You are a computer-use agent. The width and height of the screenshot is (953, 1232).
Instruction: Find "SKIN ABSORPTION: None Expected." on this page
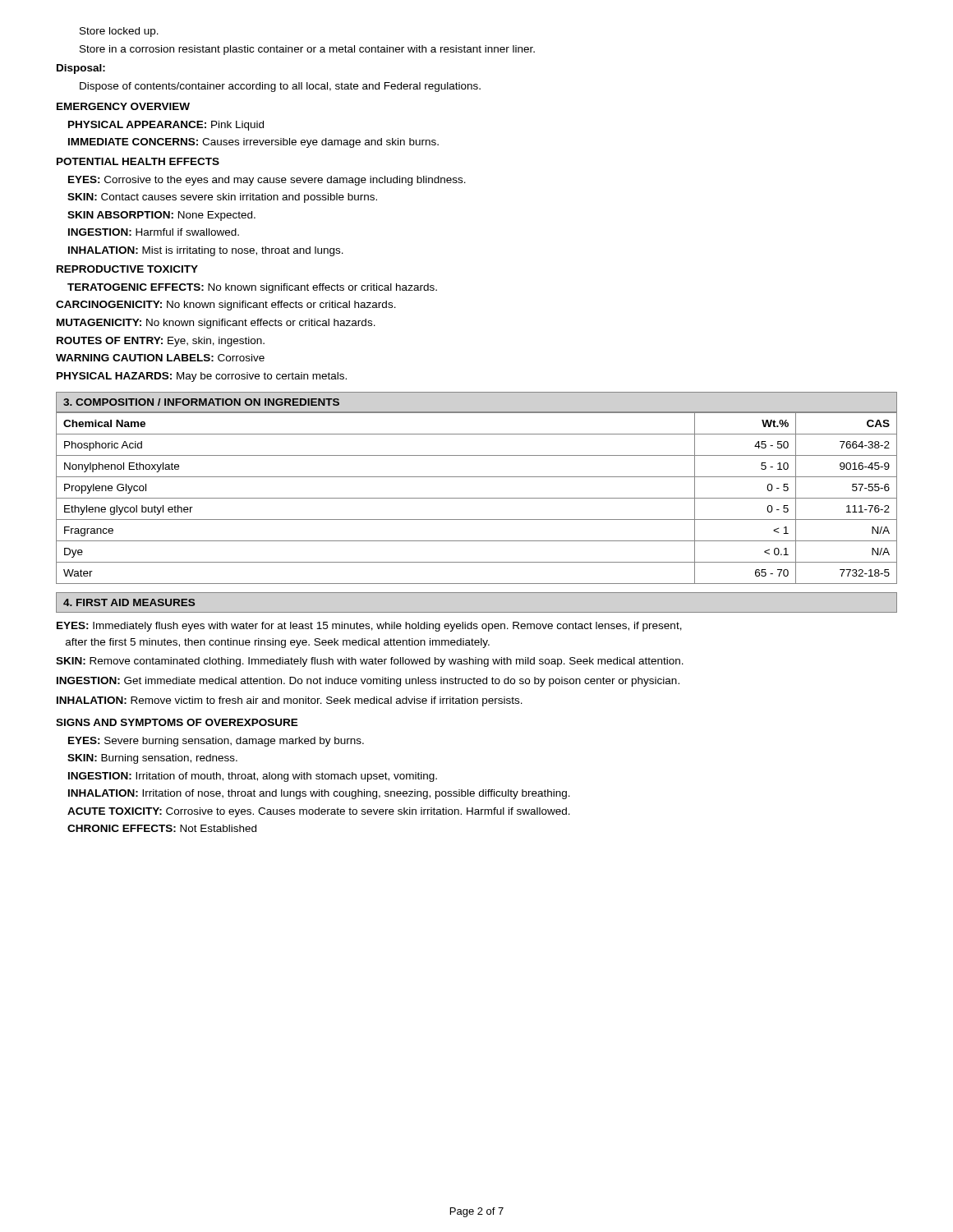click(x=162, y=214)
